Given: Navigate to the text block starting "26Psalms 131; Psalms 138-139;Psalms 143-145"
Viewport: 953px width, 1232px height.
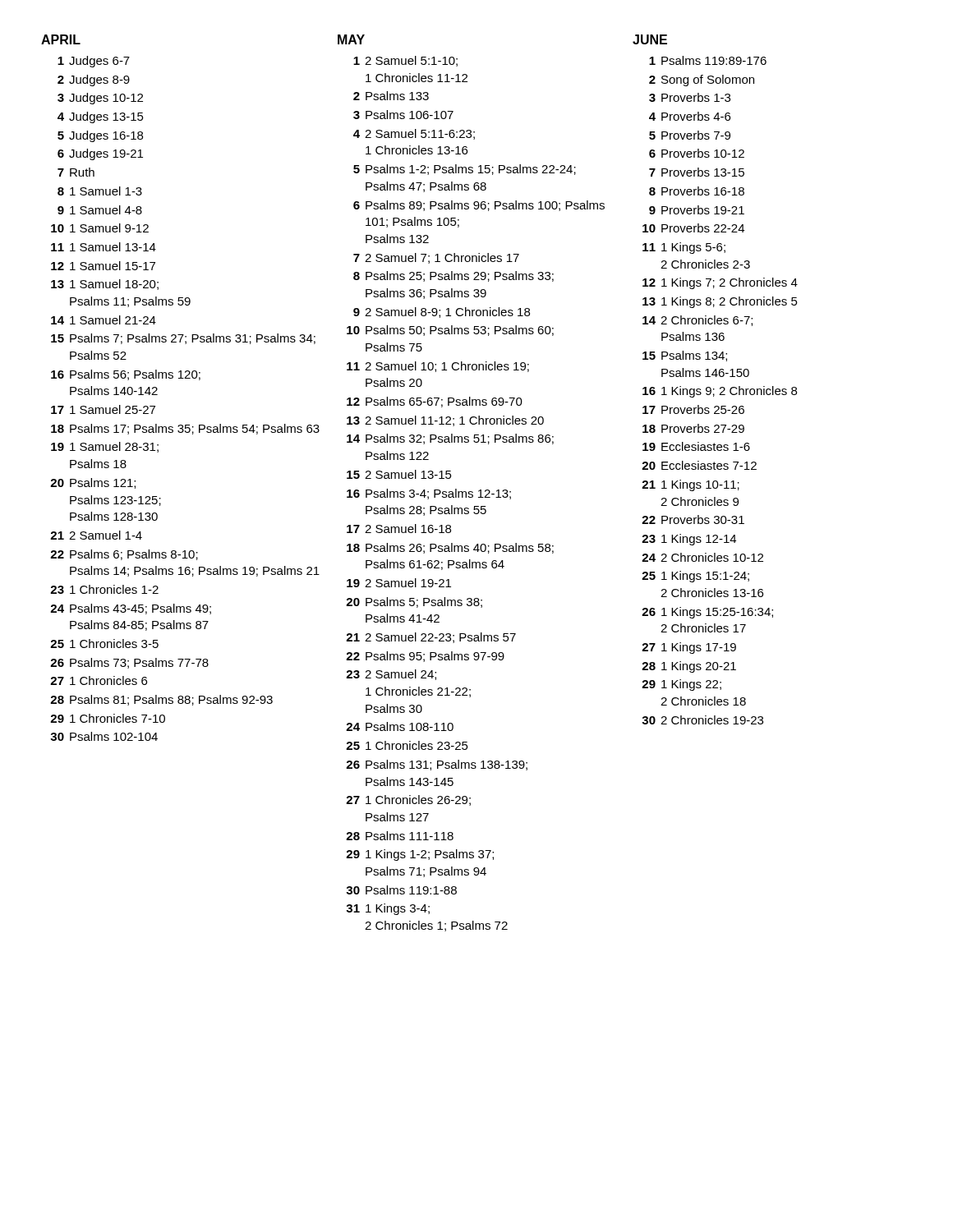Looking at the screenshot, I should (476, 773).
